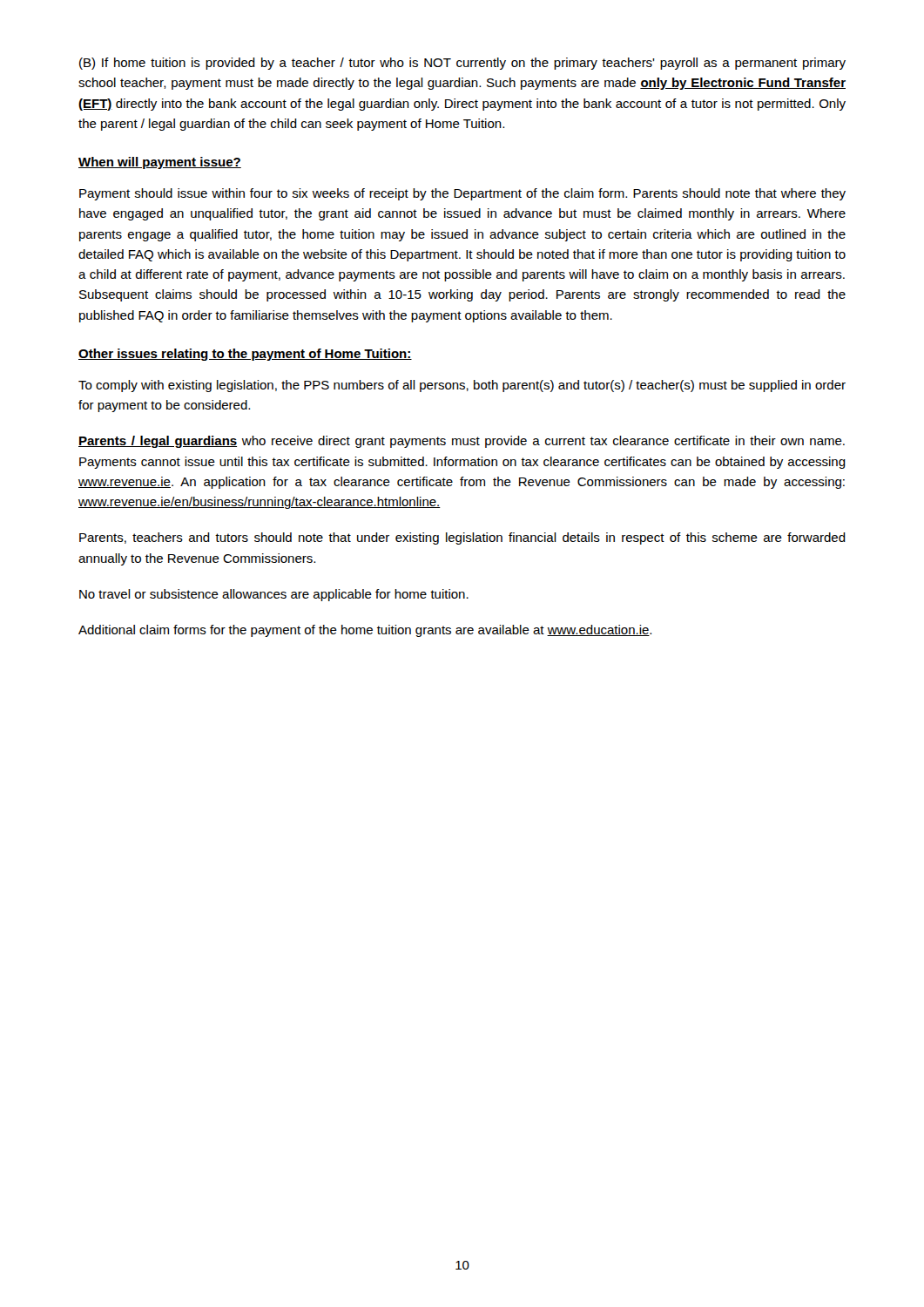Select the region starting "No travel or subsistence allowances are applicable for"
The image size is (924, 1307).
point(274,594)
